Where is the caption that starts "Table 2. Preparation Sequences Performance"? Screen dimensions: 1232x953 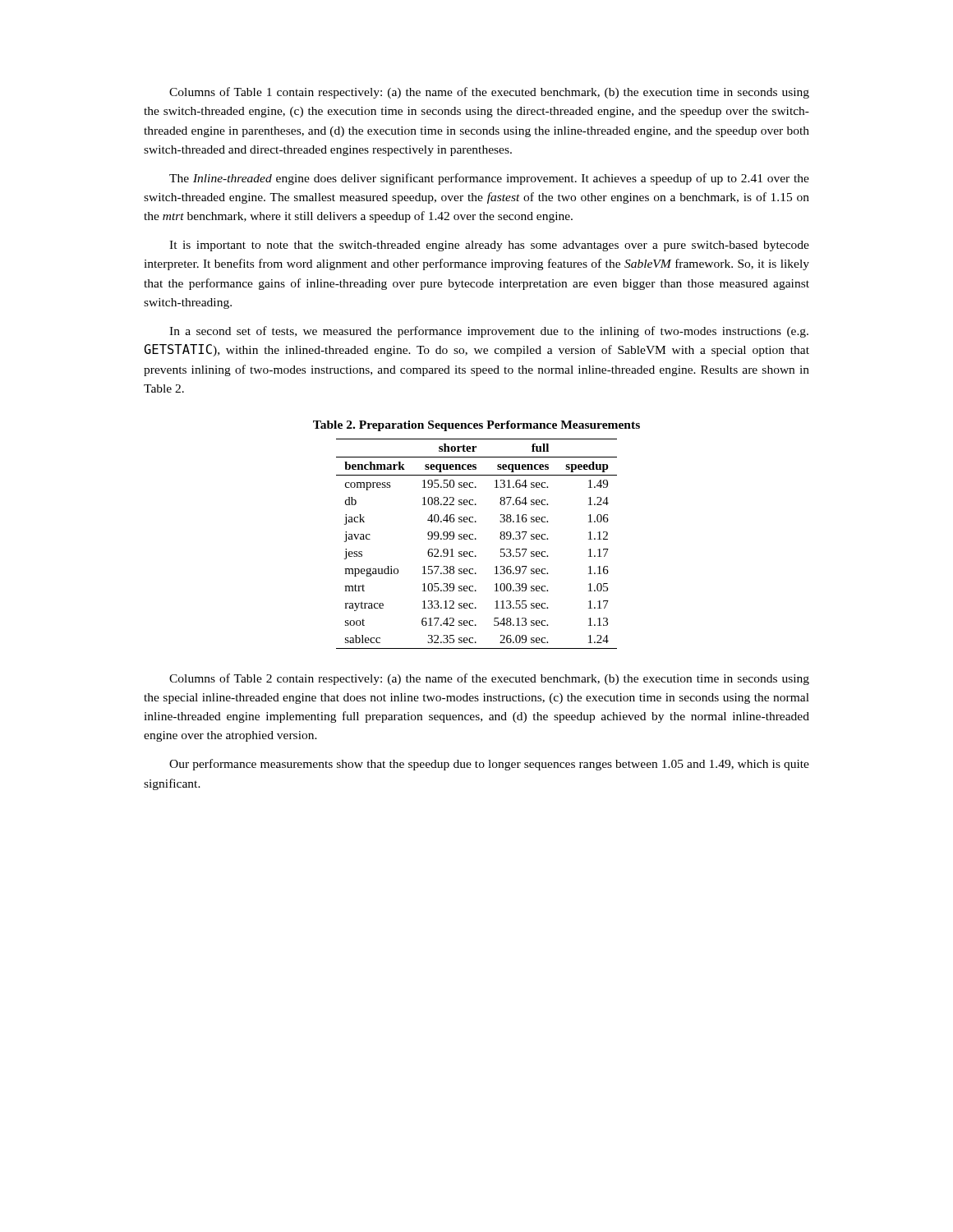pos(476,424)
